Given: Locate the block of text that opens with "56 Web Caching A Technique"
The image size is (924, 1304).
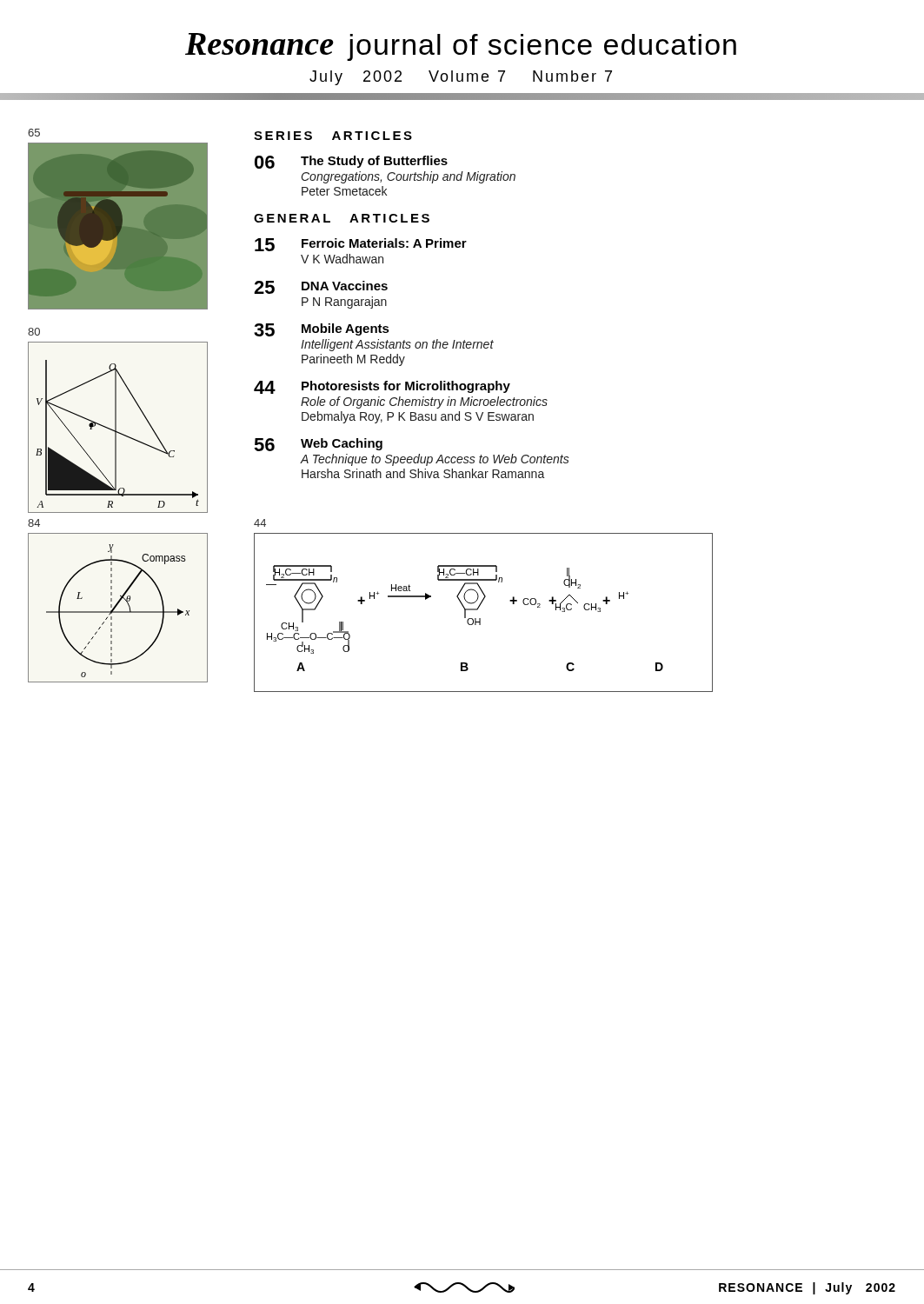Looking at the screenshot, I should 411,458.
